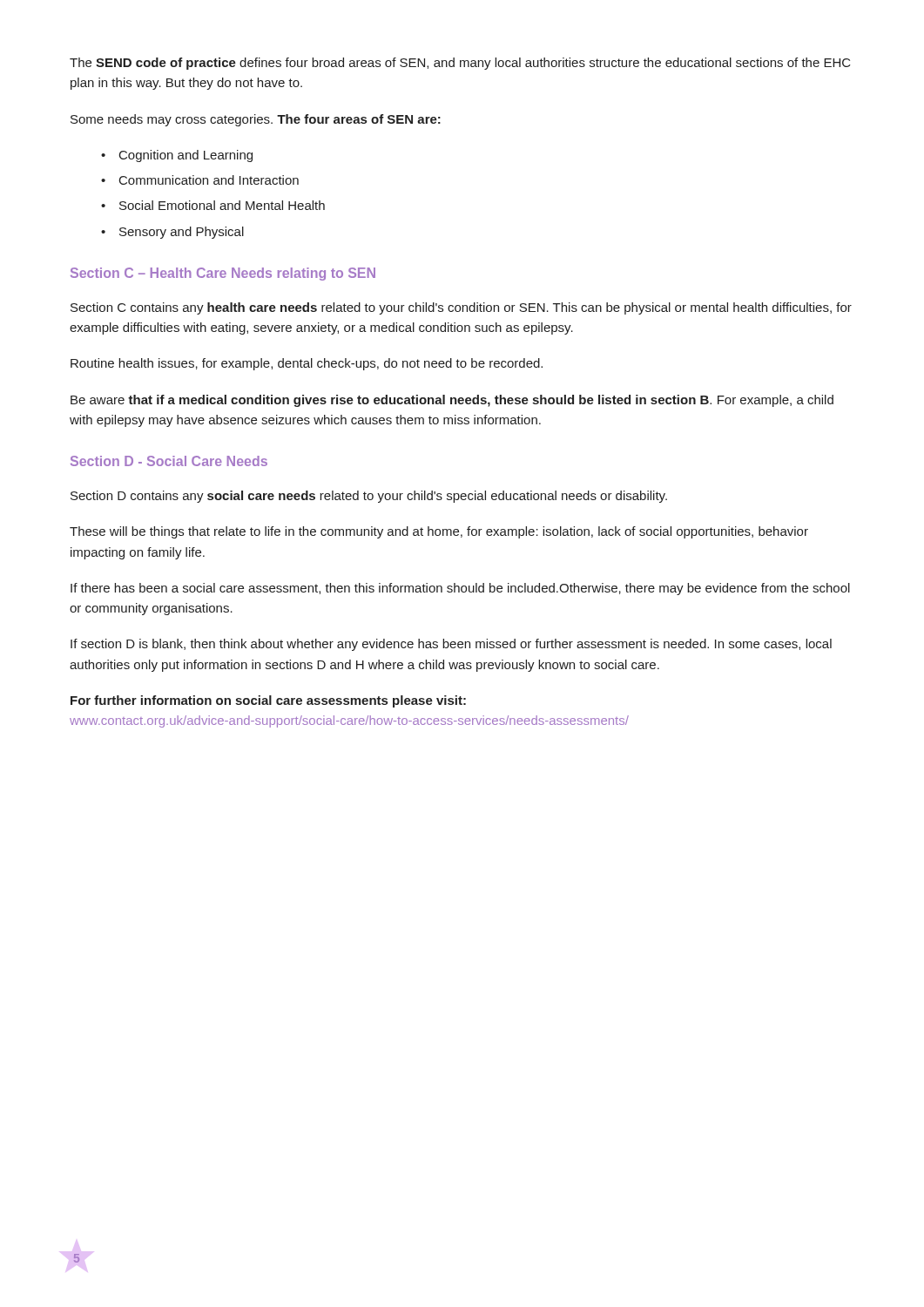Navigate to the text starting "Communication and Interaction"
The width and height of the screenshot is (924, 1307).
209,180
